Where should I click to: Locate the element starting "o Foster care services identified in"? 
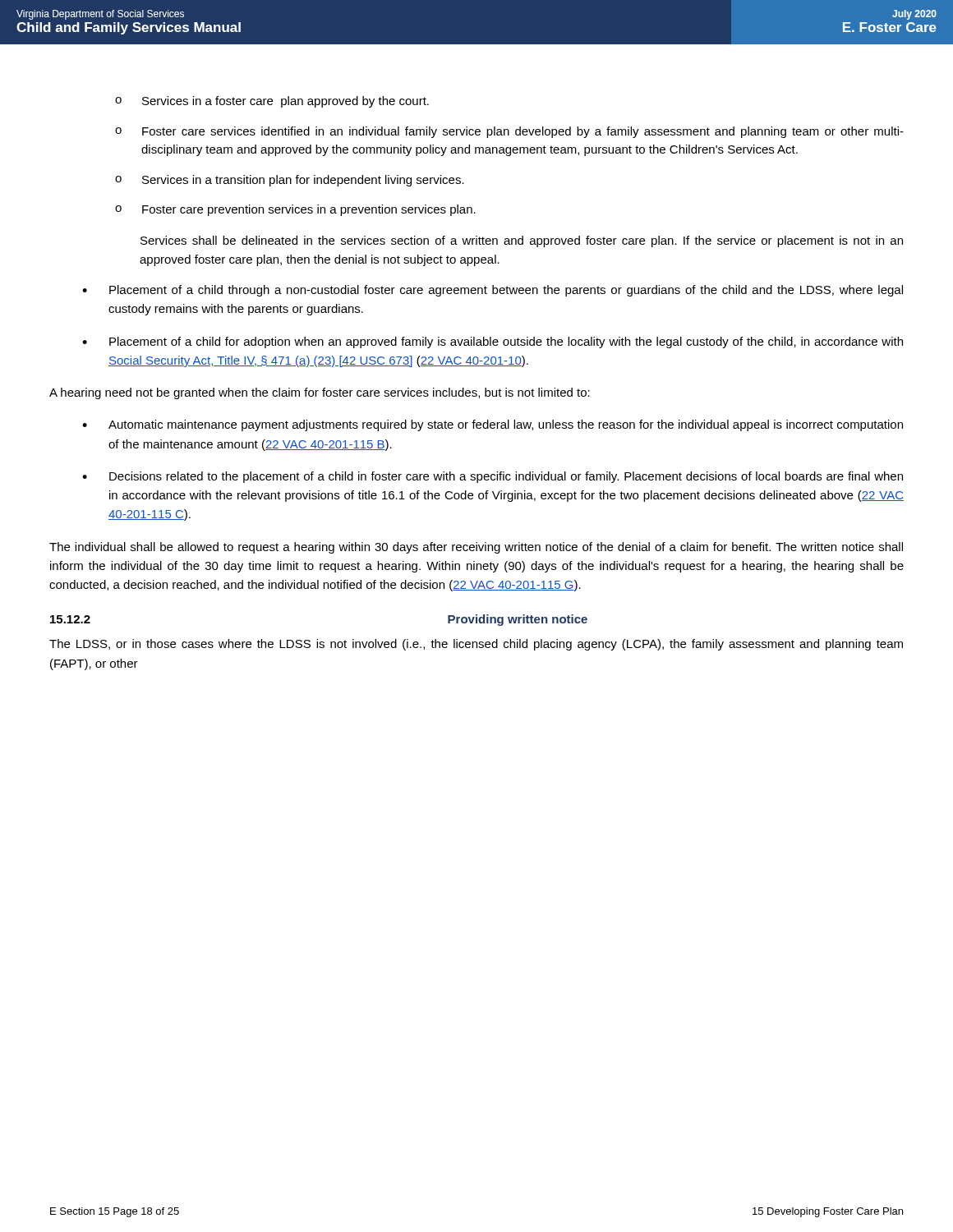point(509,140)
